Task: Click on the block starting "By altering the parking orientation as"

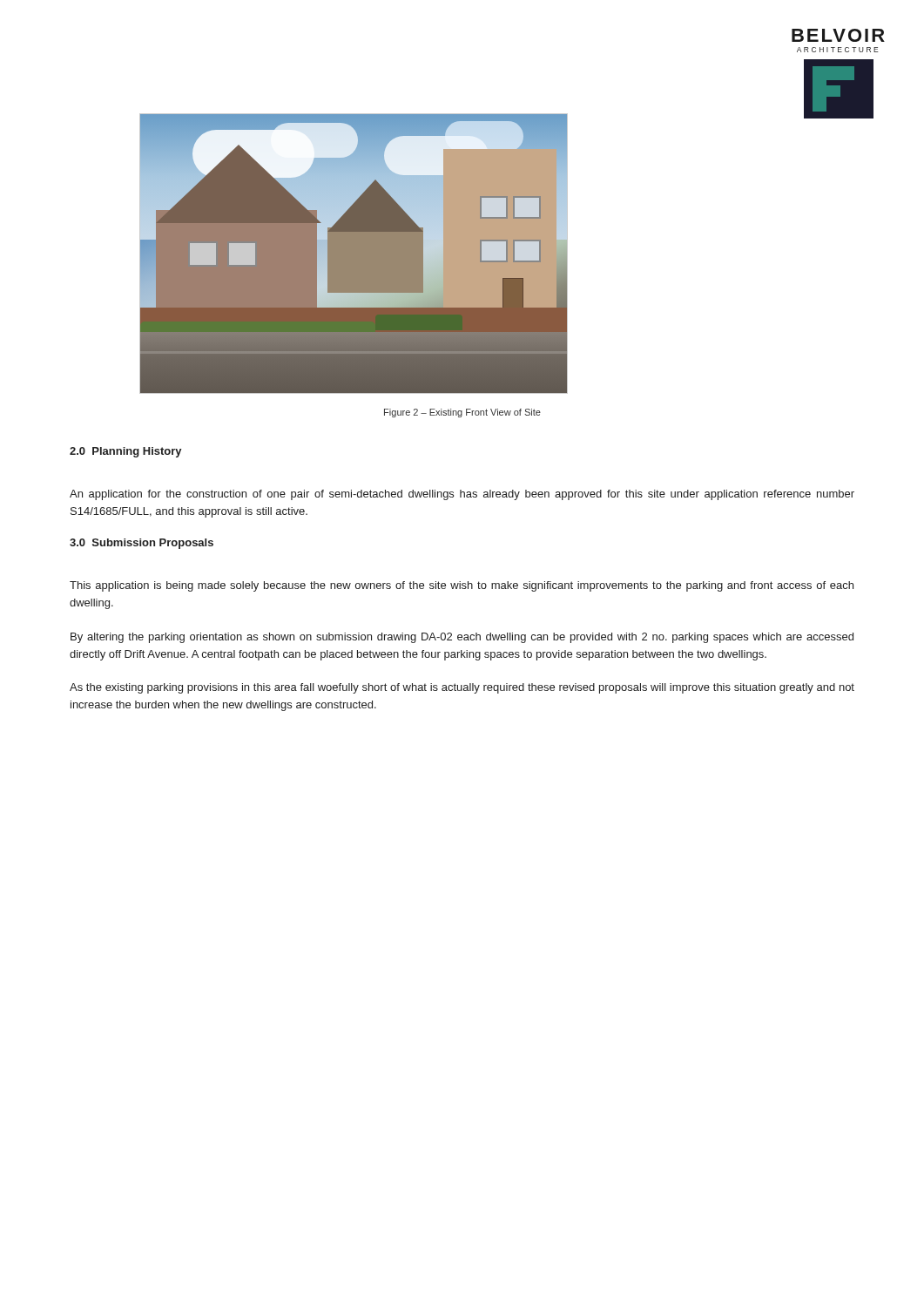Action: tap(462, 645)
